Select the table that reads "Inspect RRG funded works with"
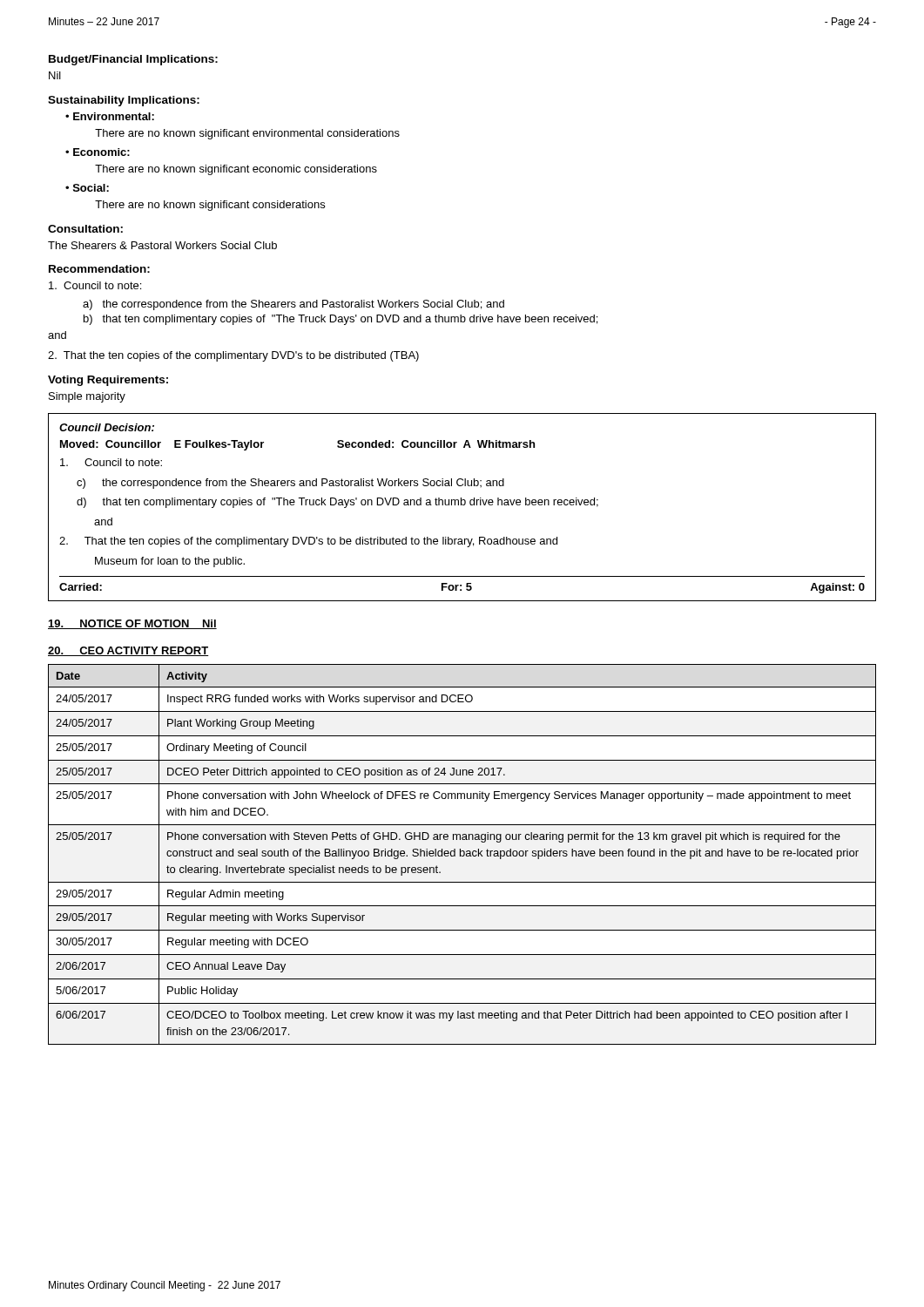This screenshot has width=924, height=1307. click(462, 854)
